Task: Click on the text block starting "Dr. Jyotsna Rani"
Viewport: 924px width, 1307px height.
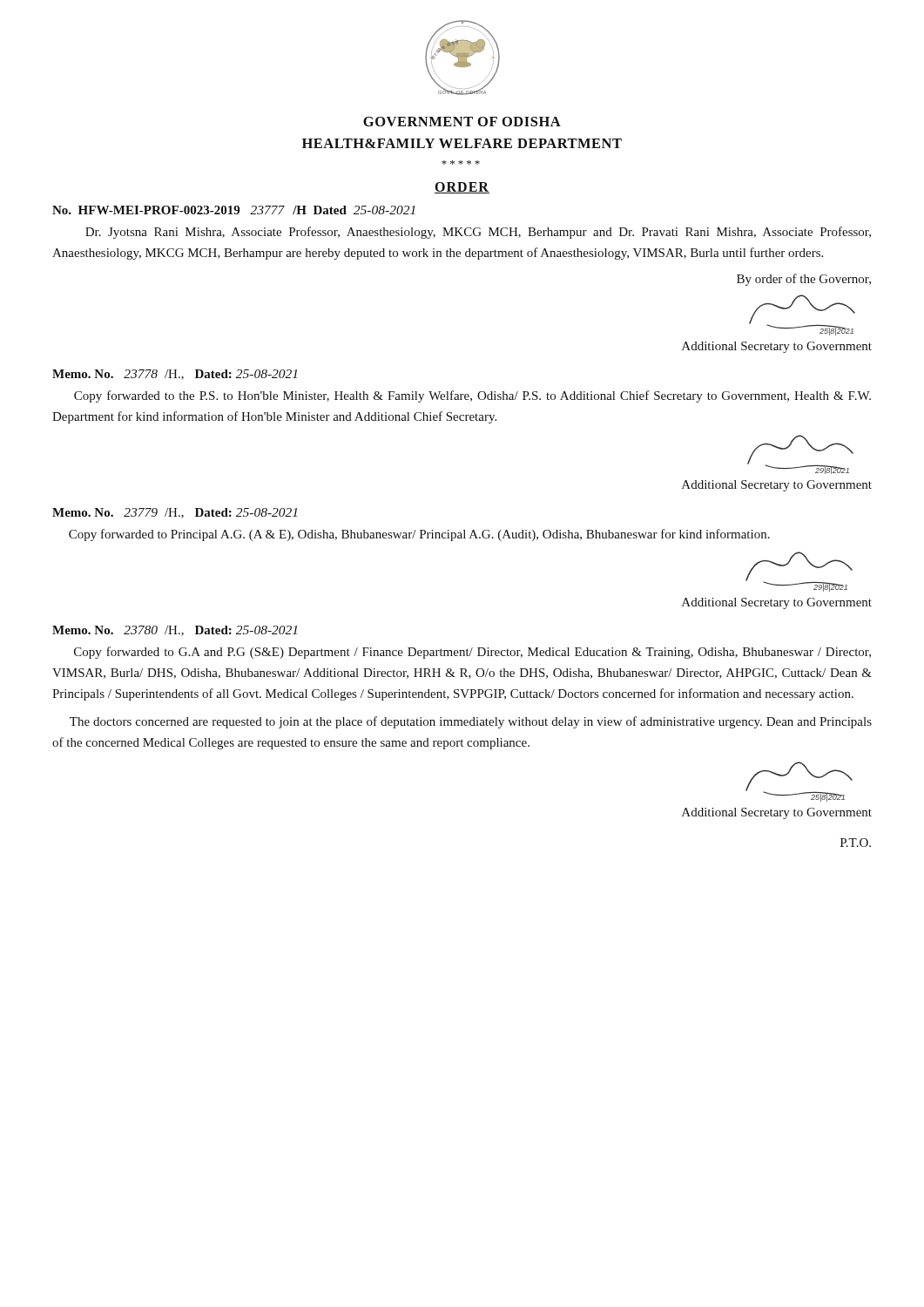Action: pyautogui.click(x=462, y=242)
